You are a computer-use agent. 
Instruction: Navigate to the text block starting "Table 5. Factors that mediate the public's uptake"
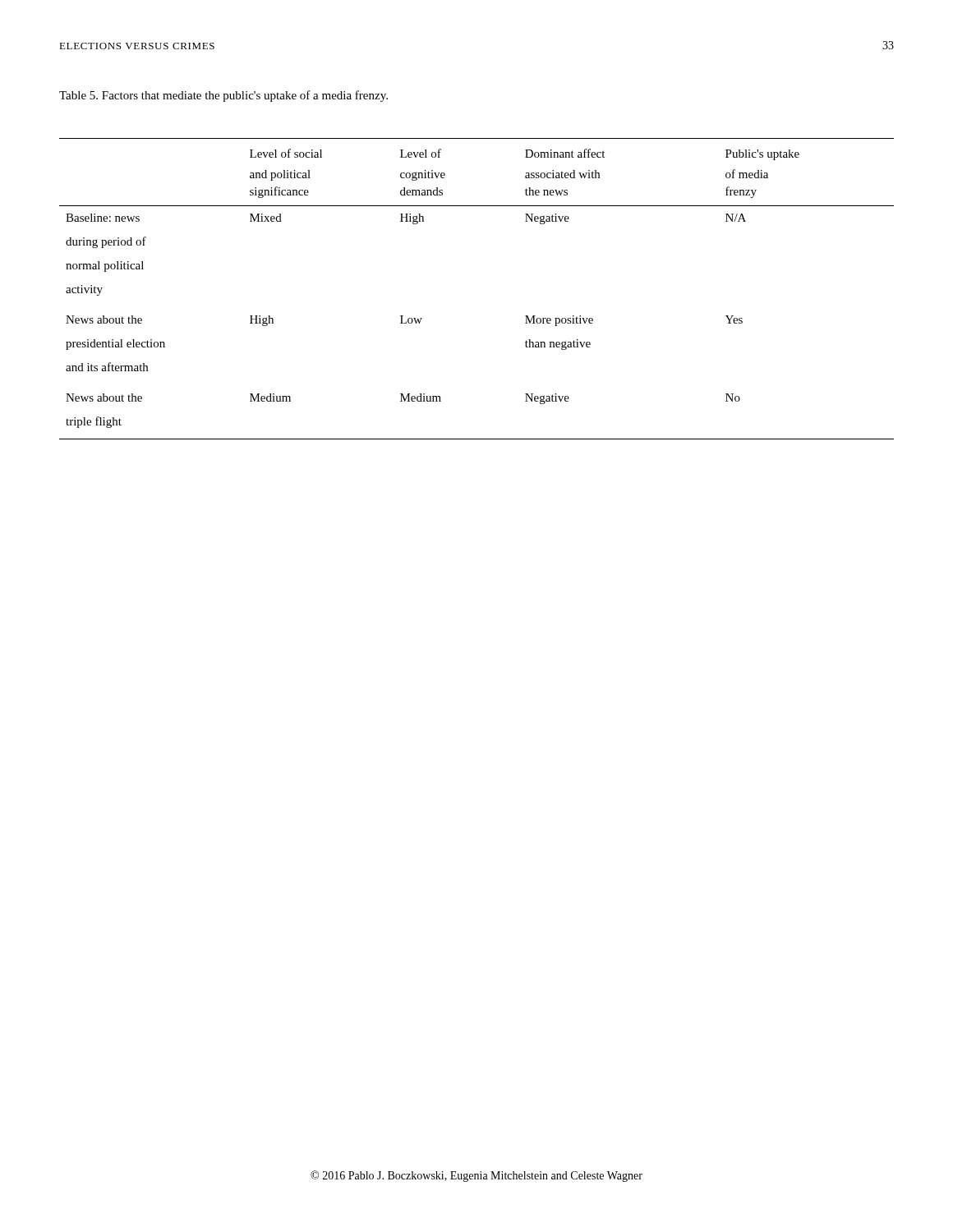click(224, 95)
